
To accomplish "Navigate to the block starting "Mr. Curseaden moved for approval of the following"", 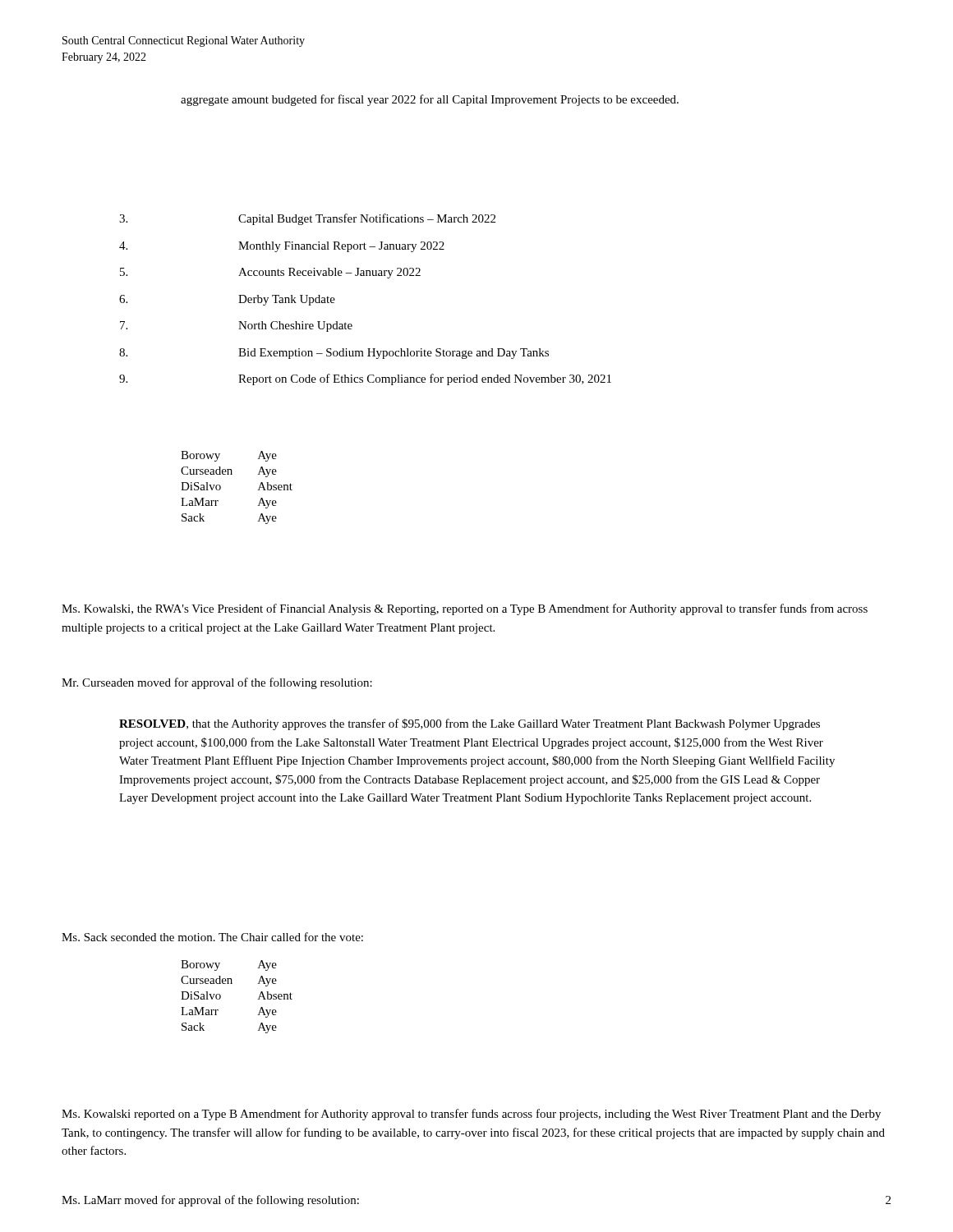I will [x=217, y=683].
